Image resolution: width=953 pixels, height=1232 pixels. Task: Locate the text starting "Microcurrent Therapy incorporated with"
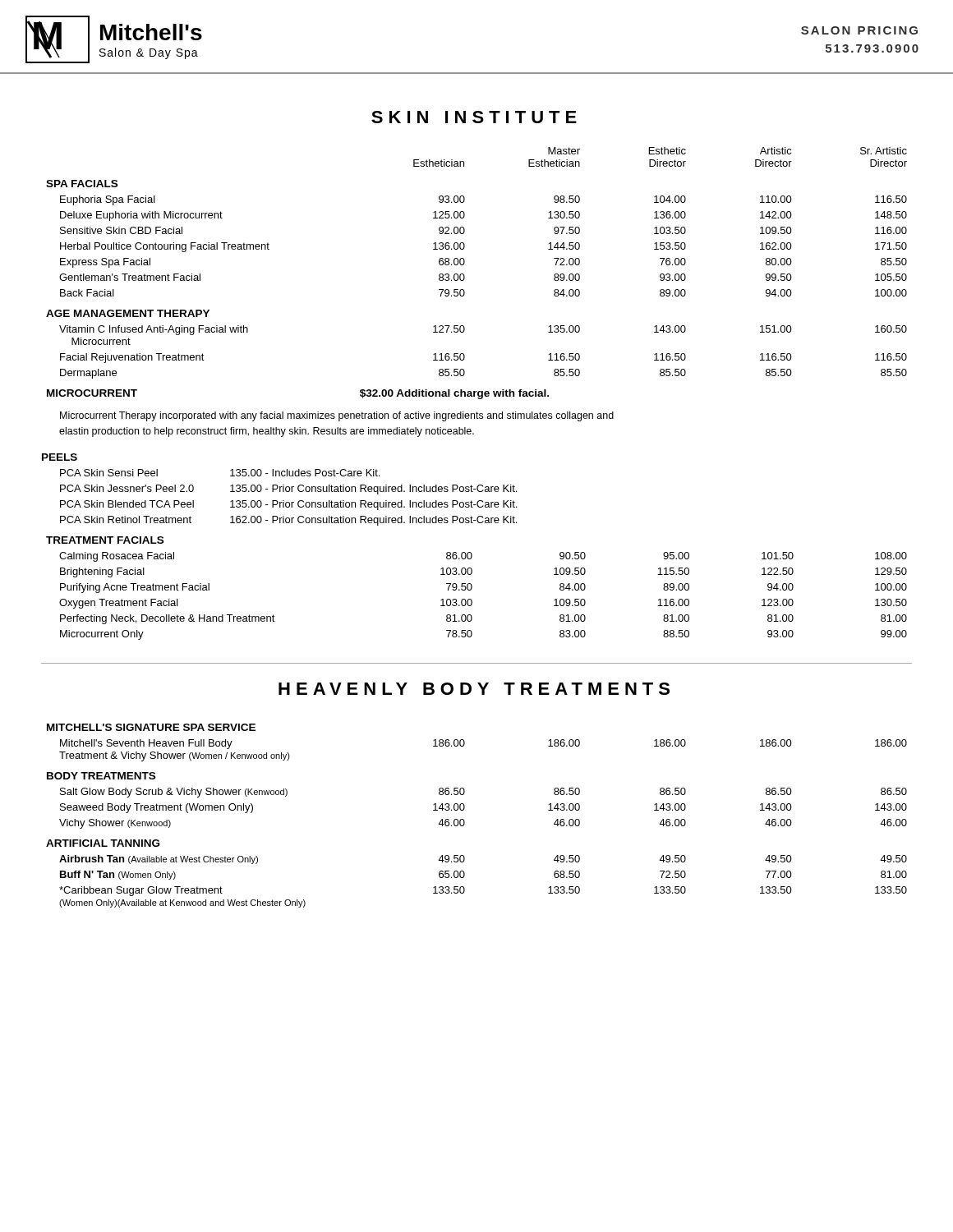coord(337,423)
